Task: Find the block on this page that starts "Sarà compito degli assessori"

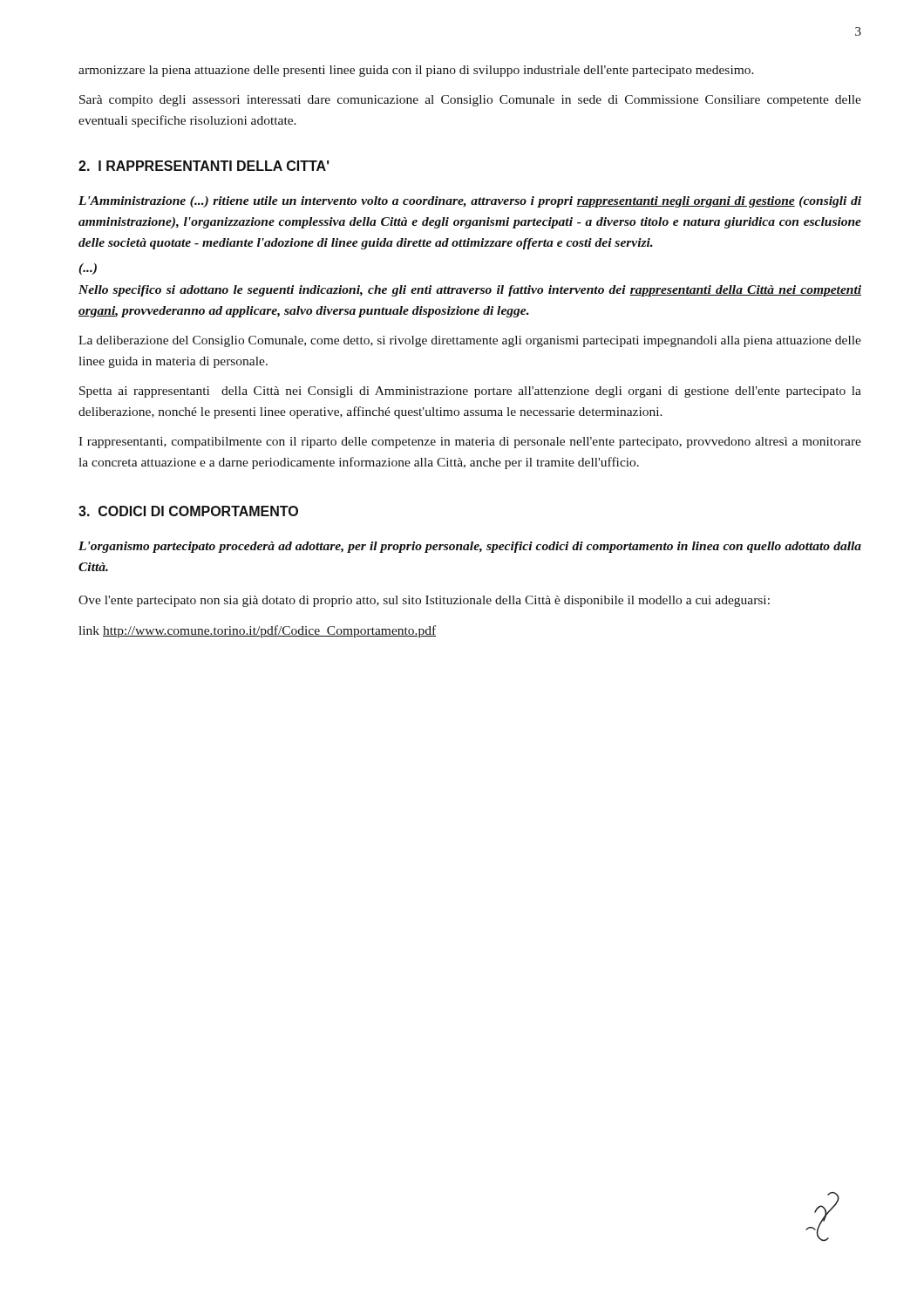Action: tap(470, 109)
